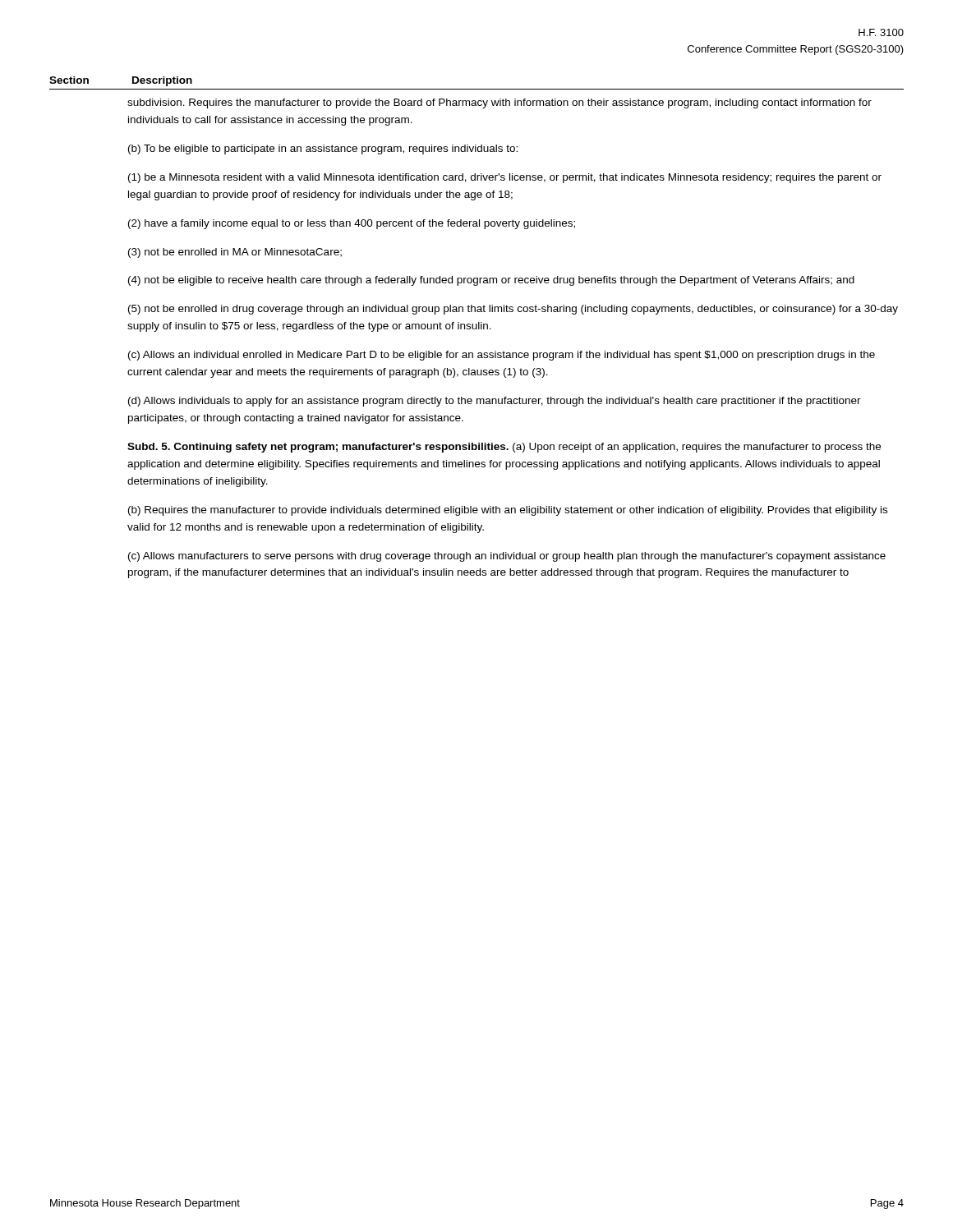Screen dimensions: 1232x953
Task: Find the passage starting "(c) Allows manufacturers to serve persons with drug"
Action: 507,564
